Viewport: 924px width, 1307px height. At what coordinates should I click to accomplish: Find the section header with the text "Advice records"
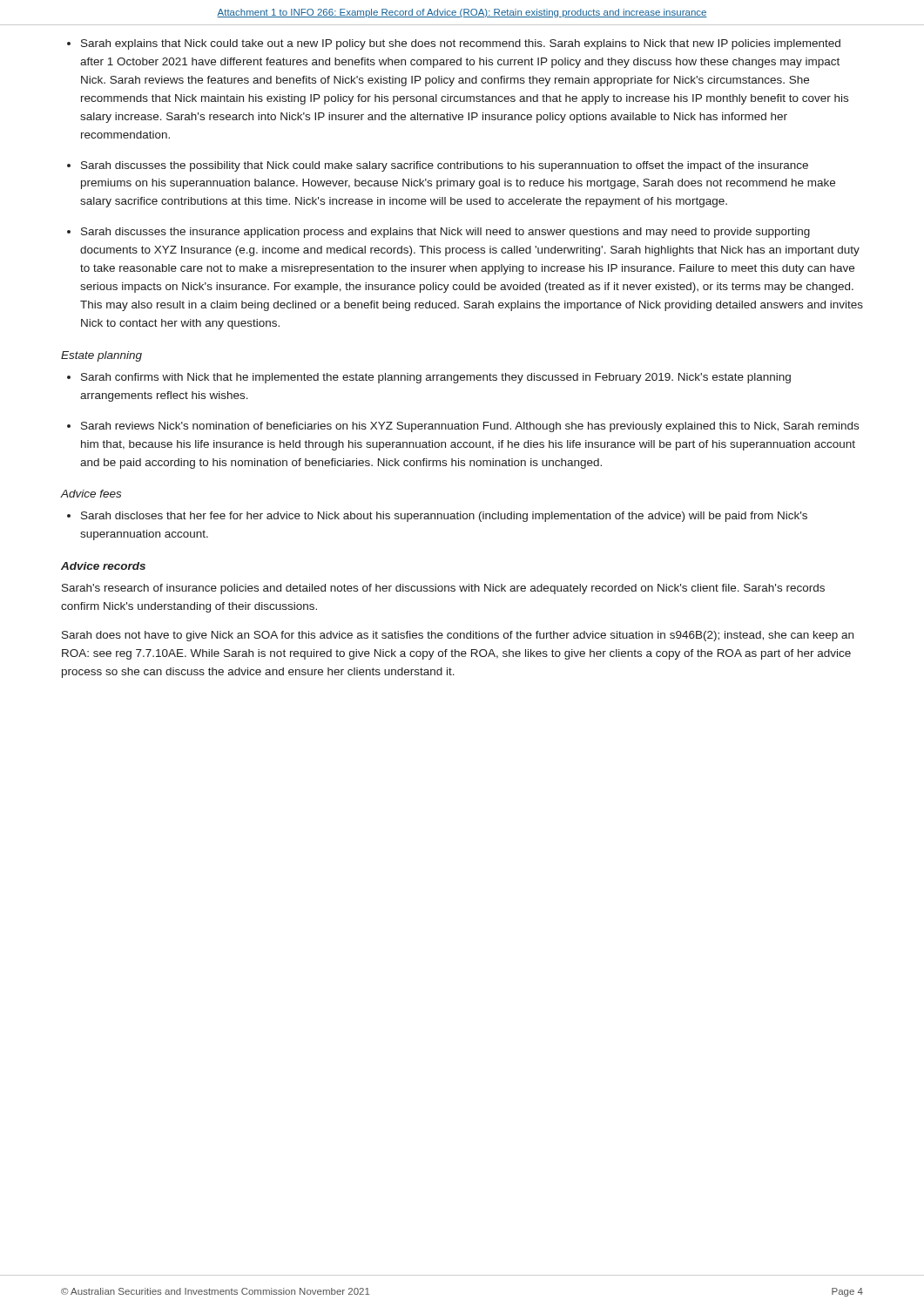103,566
